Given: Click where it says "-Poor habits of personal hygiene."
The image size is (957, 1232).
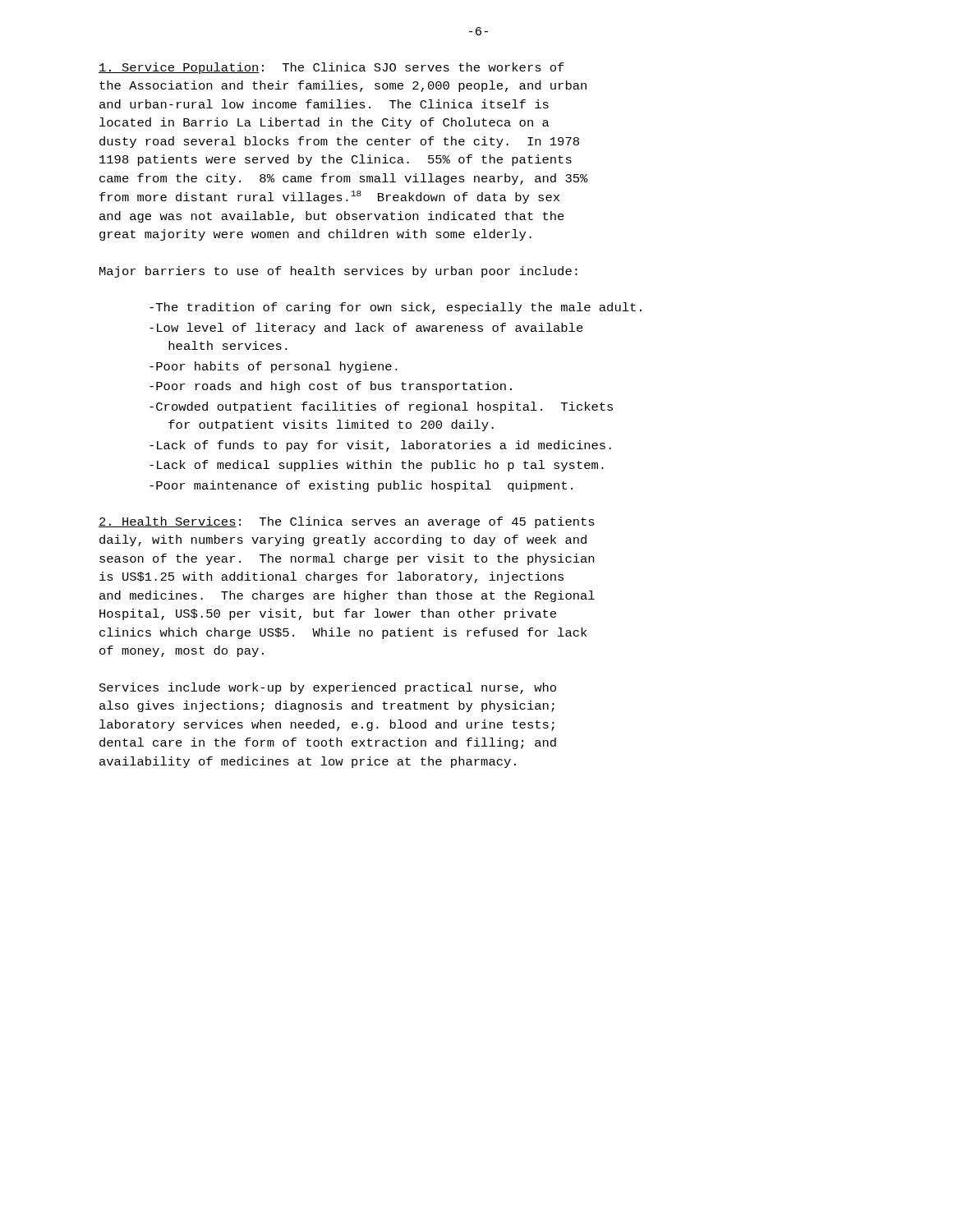Looking at the screenshot, I should click(274, 367).
